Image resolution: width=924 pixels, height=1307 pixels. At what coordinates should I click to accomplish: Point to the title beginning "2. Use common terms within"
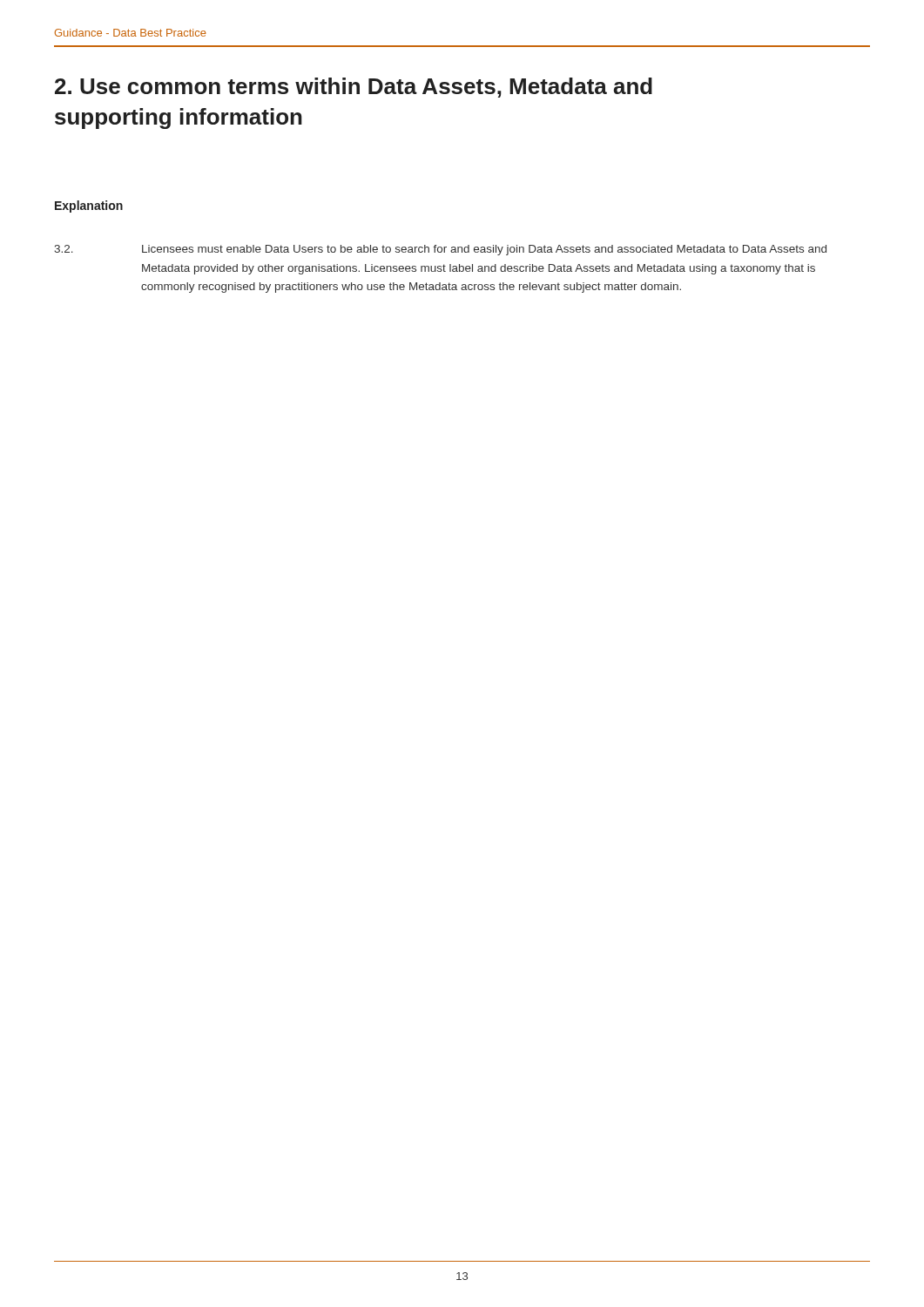tap(354, 102)
